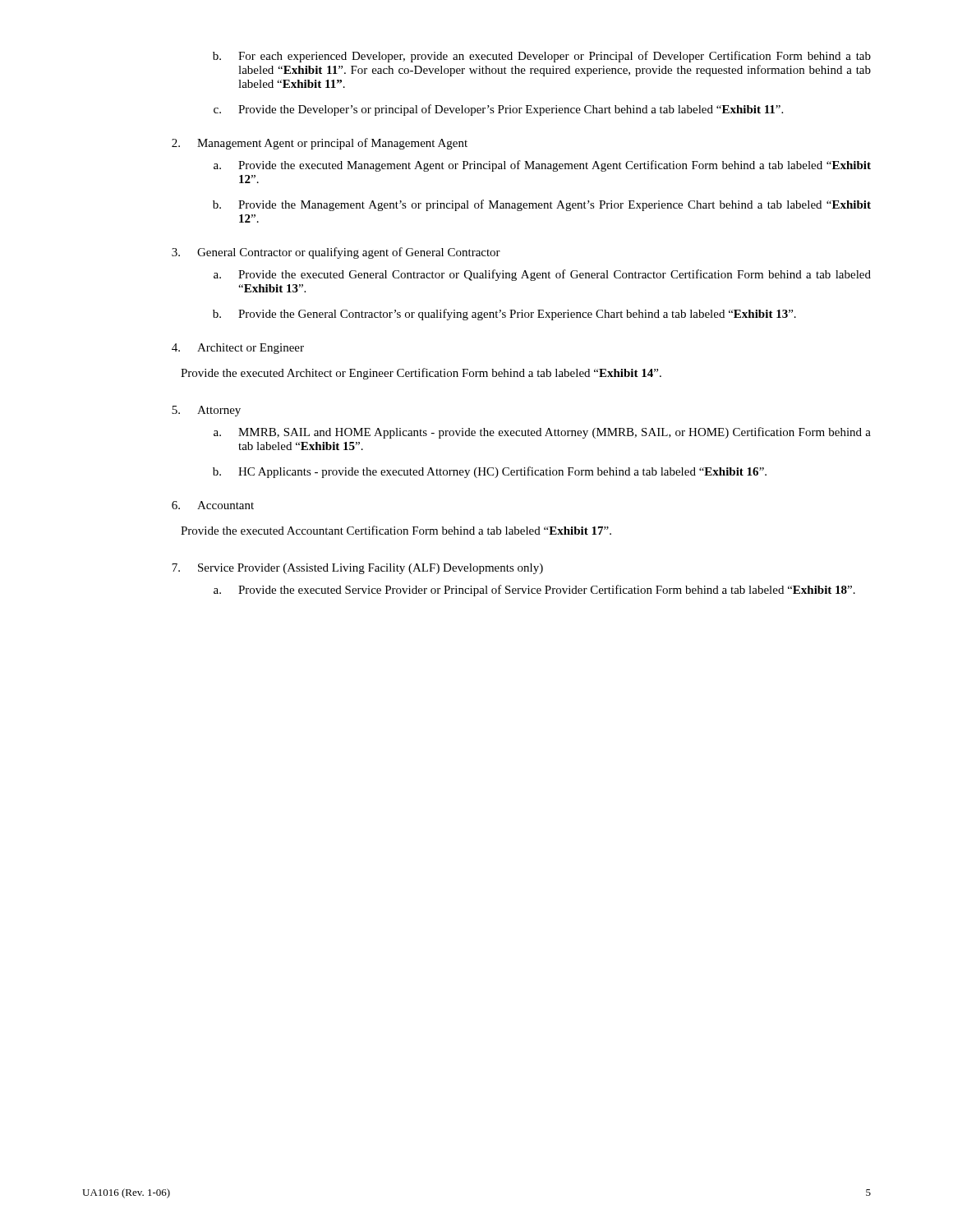The width and height of the screenshot is (953, 1232).
Task: Click the passage that begins "Provide the executed Architect or Engineer"
Action: click(x=421, y=373)
